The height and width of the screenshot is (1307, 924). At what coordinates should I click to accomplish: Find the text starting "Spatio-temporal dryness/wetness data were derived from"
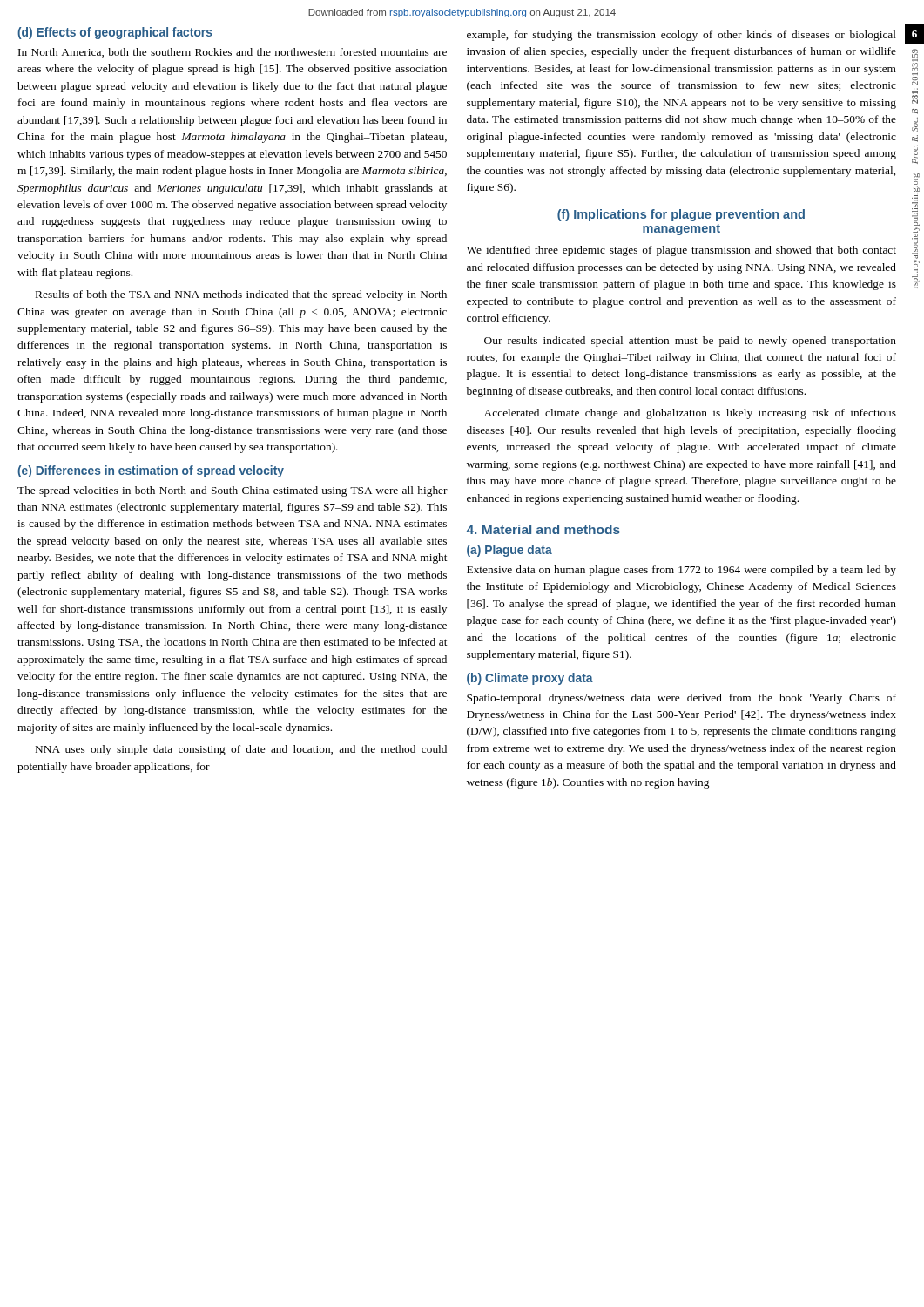click(x=681, y=740)
